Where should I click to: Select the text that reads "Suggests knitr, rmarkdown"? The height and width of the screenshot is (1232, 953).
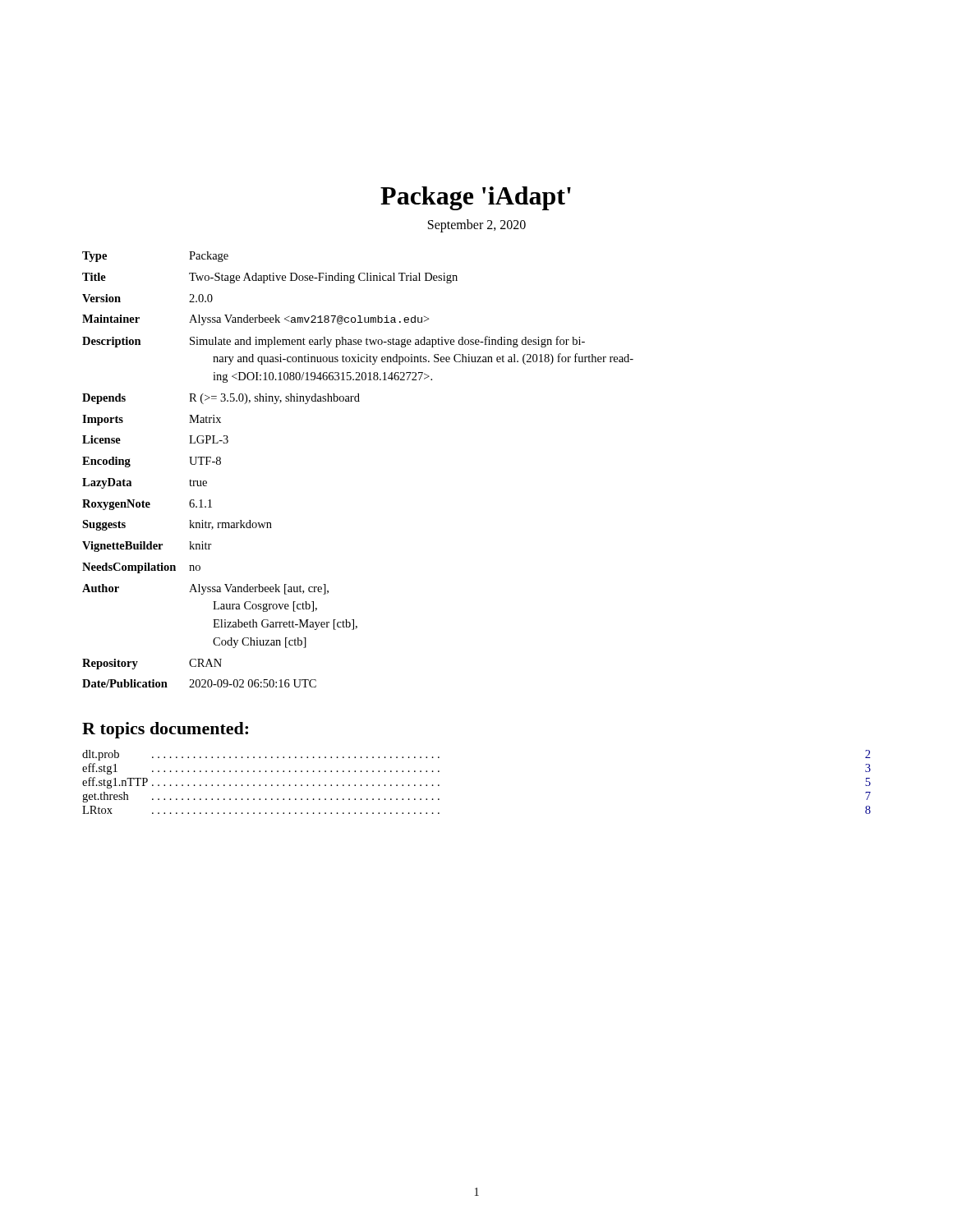[104, 525]
